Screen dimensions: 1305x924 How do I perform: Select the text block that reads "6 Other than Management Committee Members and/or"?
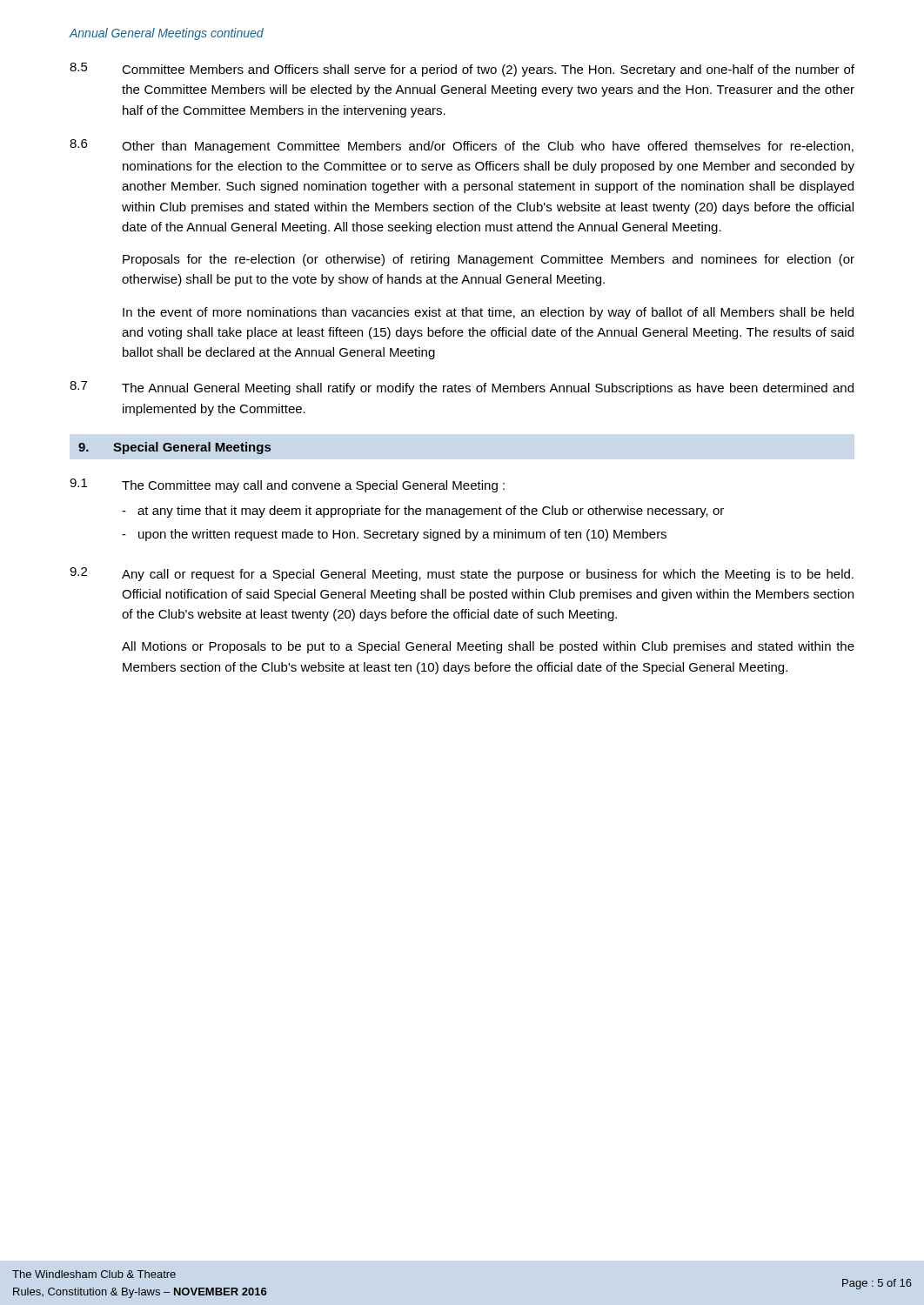point(462,249)
